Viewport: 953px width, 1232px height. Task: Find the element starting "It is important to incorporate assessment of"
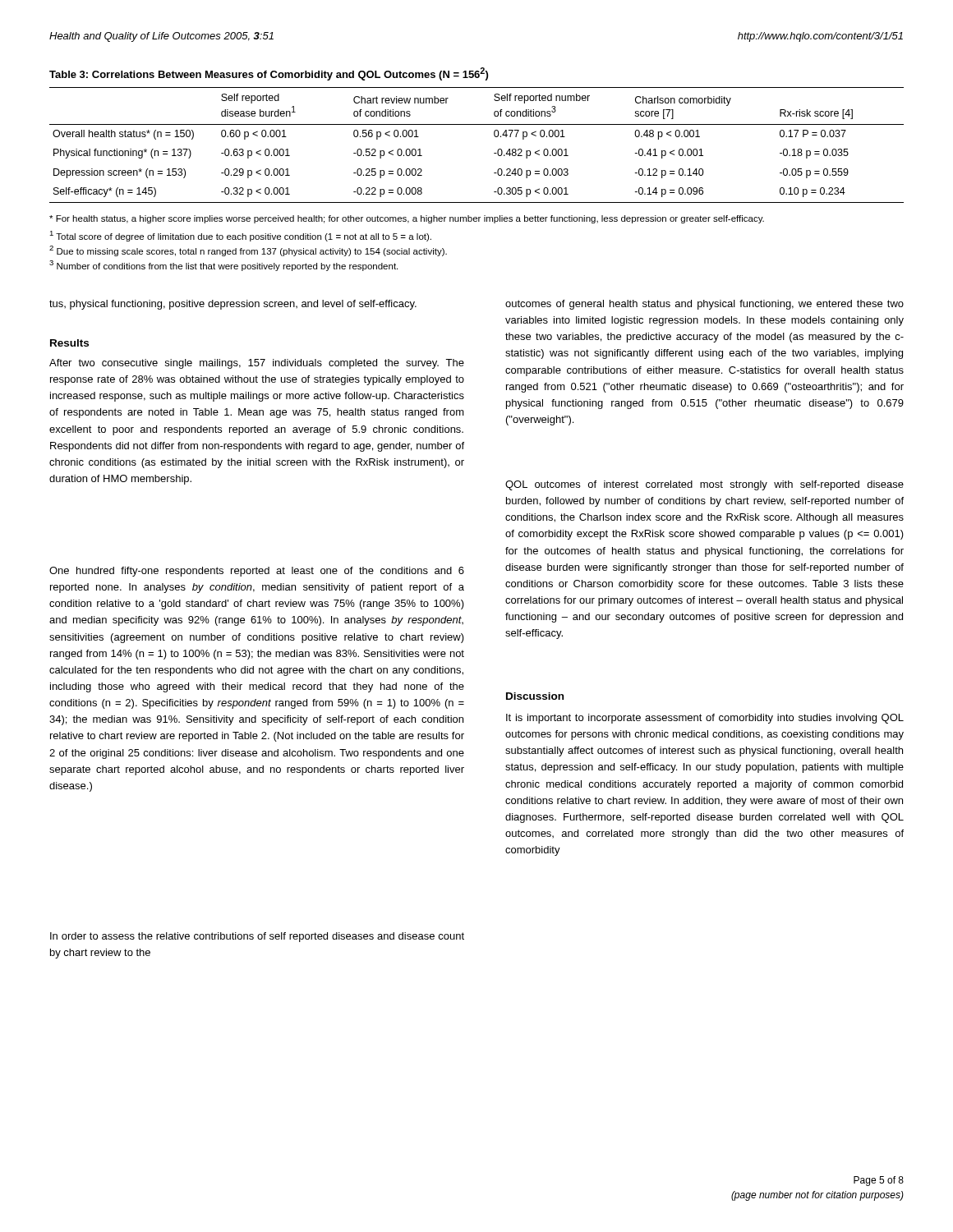(705, 784)
